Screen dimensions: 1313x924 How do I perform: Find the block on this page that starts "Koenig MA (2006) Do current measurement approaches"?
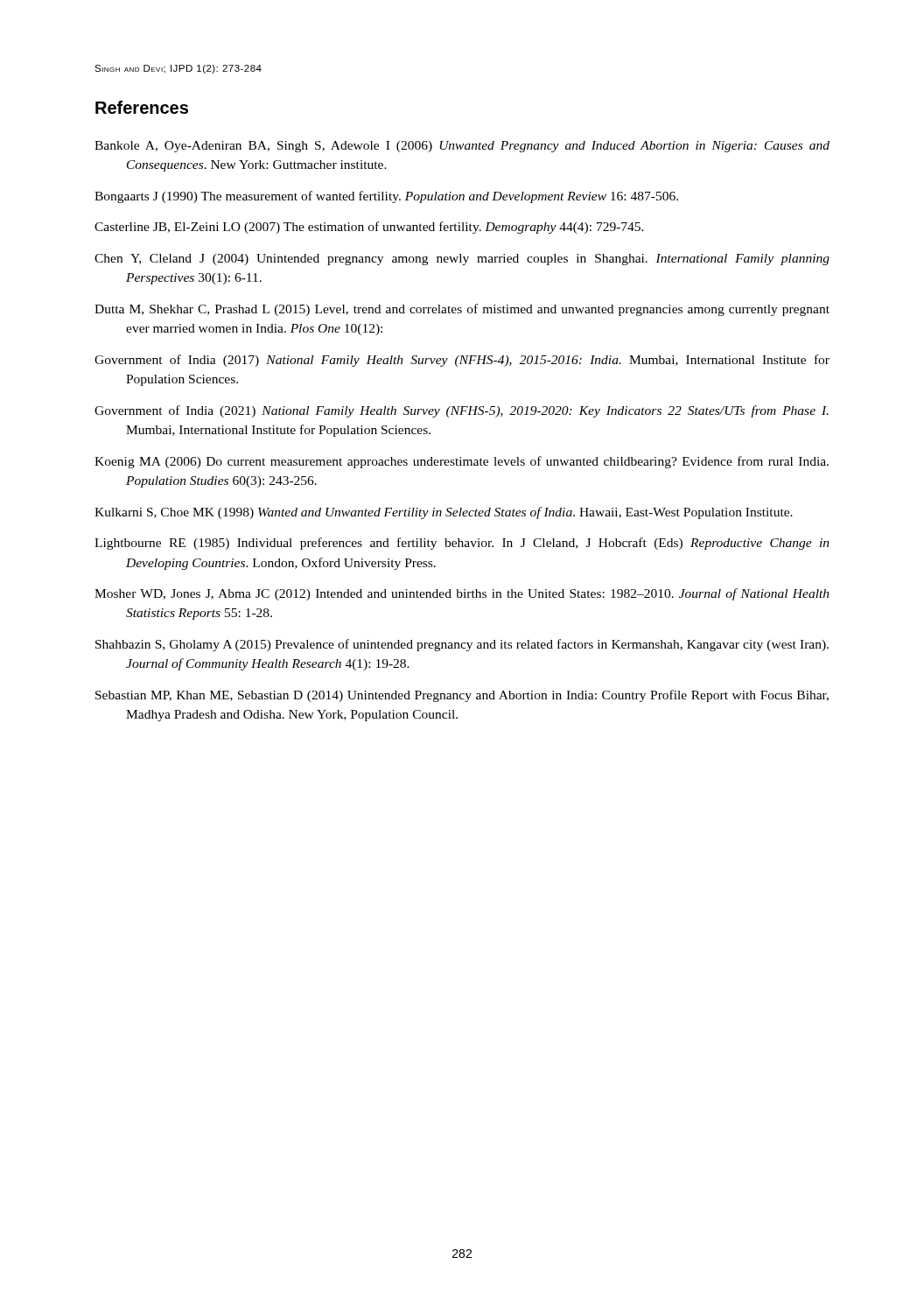[x=462, y=470]
